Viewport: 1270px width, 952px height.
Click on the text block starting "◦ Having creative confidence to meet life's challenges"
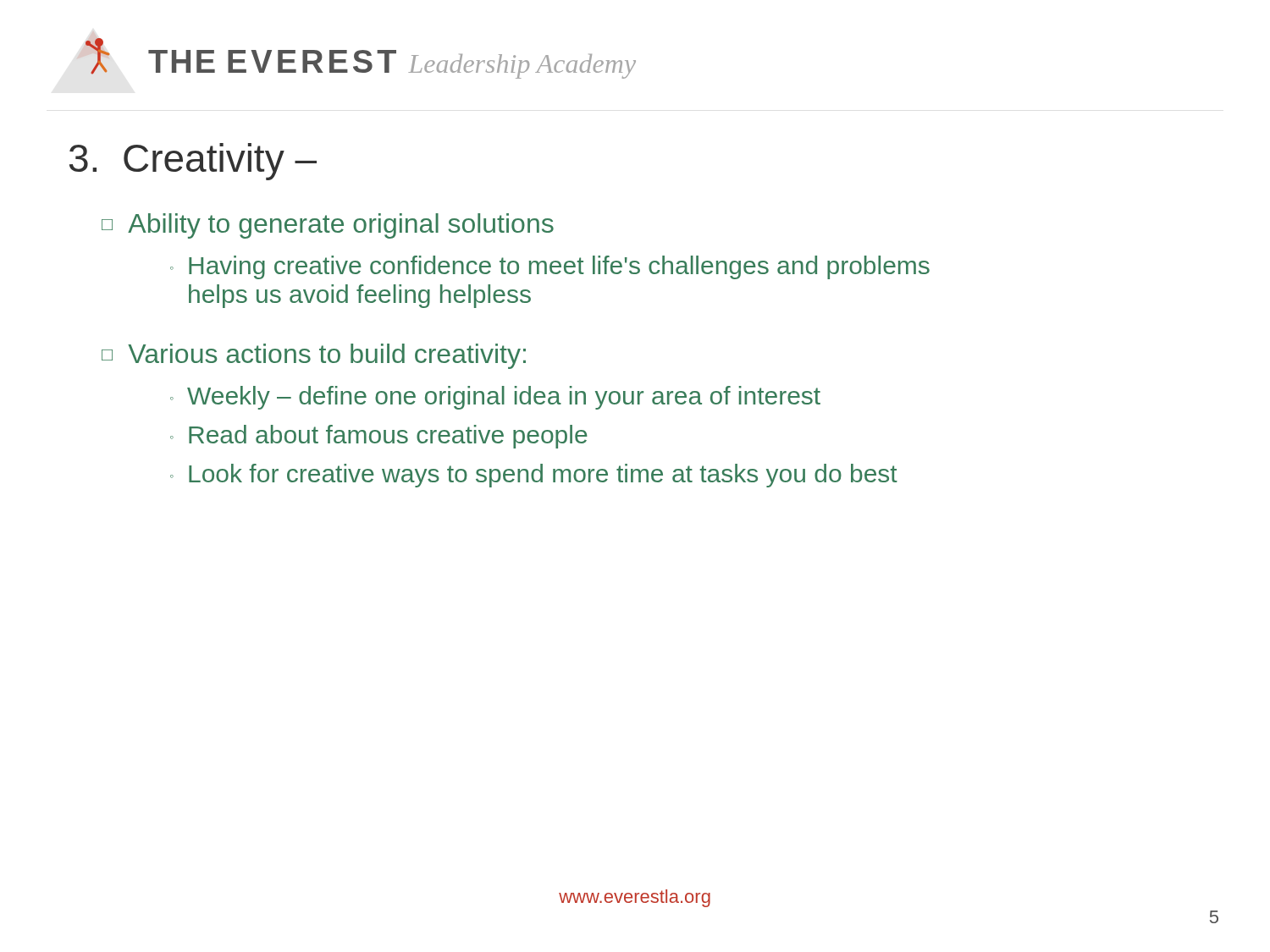550,280
